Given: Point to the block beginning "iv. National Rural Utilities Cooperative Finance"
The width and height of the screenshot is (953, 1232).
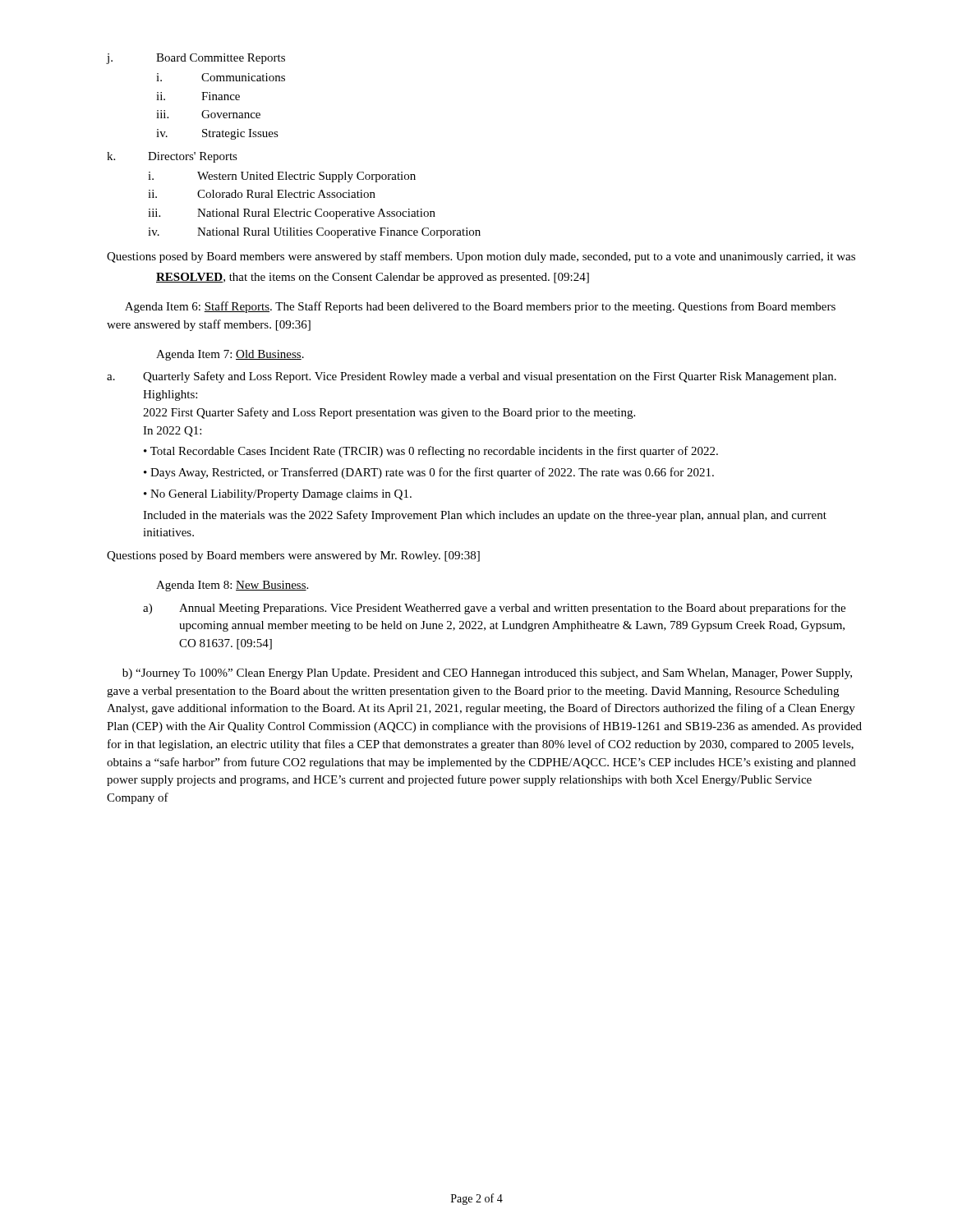Looking at the screenshot, I should (x=314, y=232).
